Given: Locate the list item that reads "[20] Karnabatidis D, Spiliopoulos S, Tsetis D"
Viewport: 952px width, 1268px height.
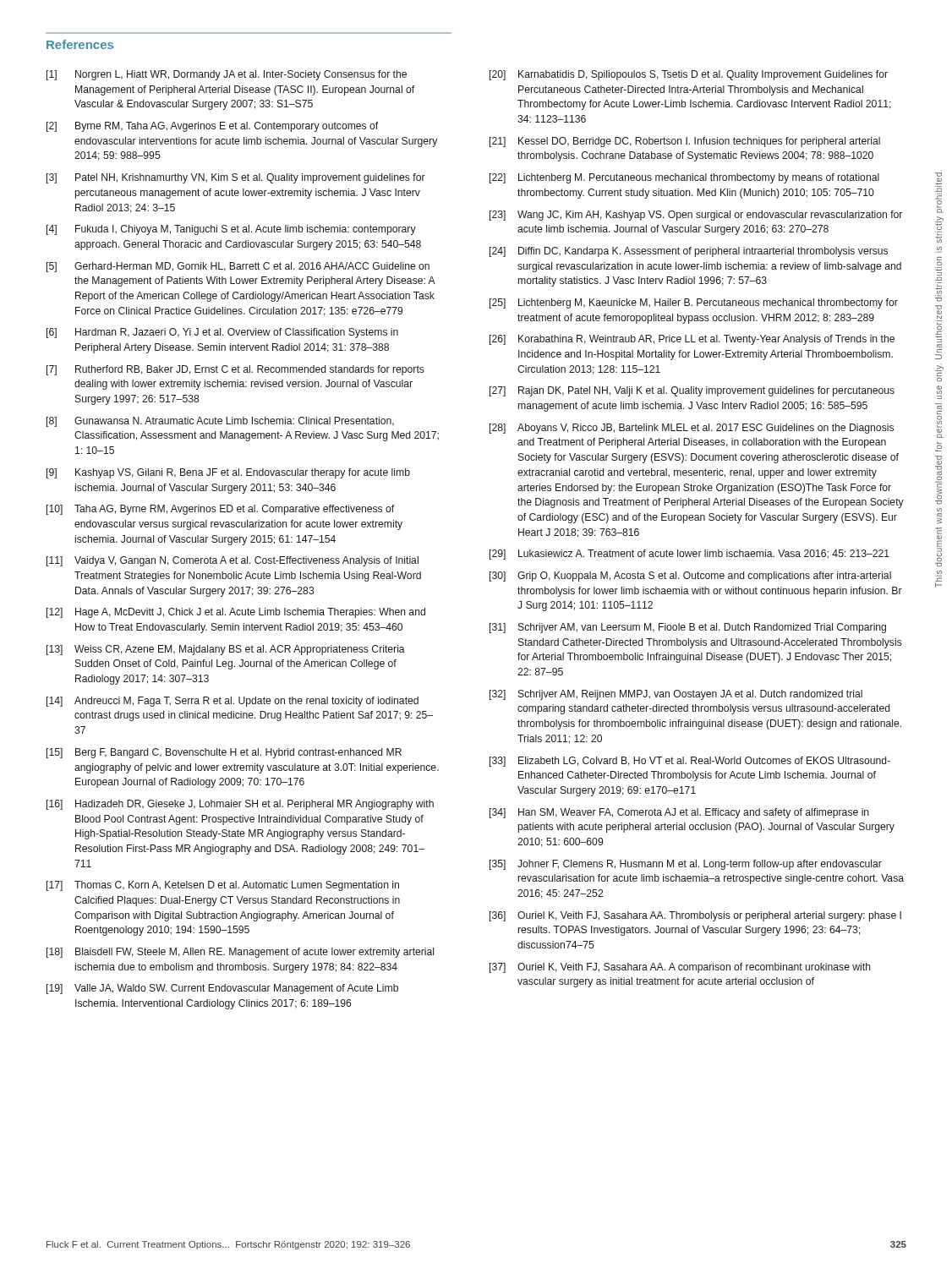Looking at the screenshot, I should click(x=697, y=98).
